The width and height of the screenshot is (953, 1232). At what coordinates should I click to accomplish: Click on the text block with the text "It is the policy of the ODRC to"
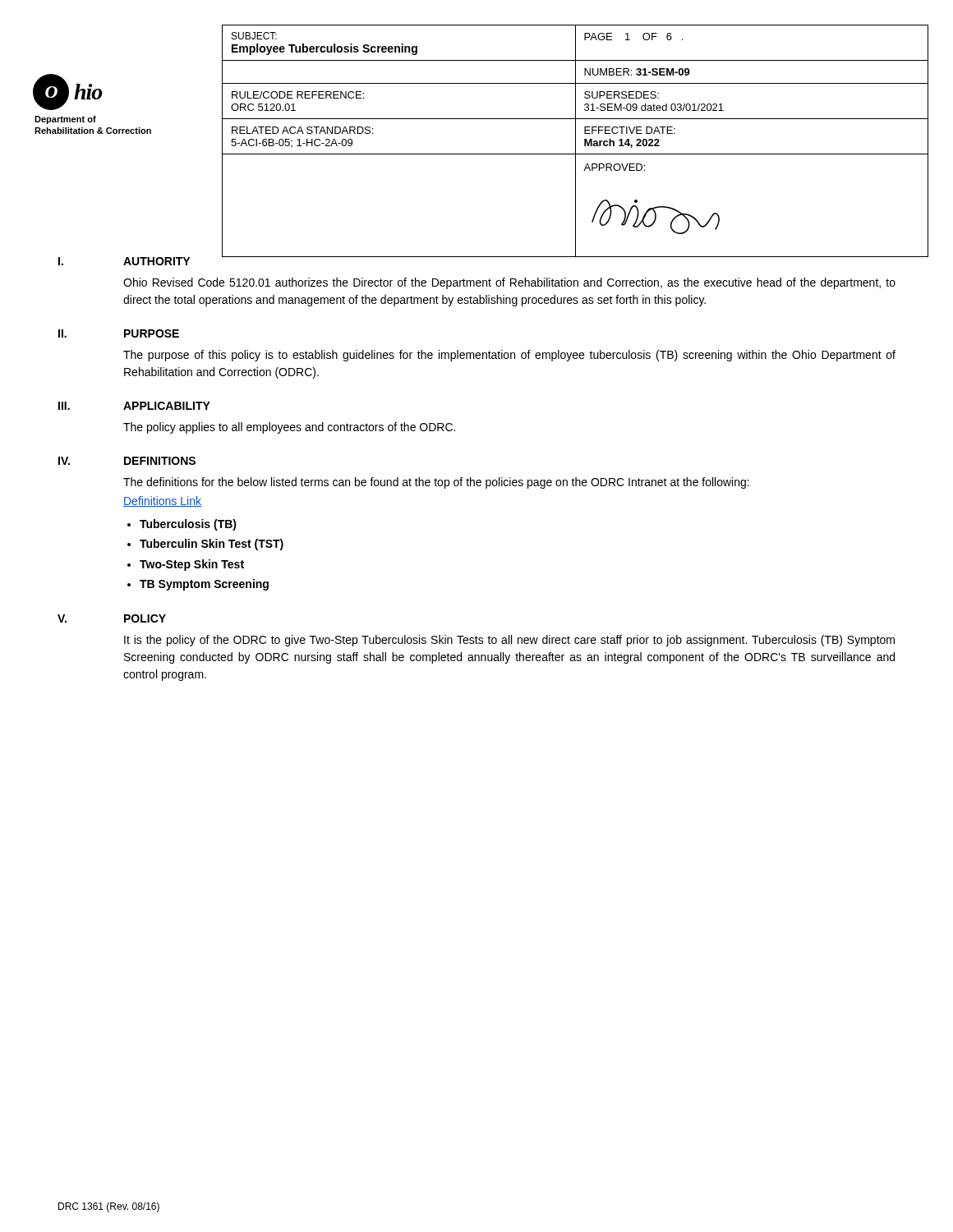(x=509, y=657)
